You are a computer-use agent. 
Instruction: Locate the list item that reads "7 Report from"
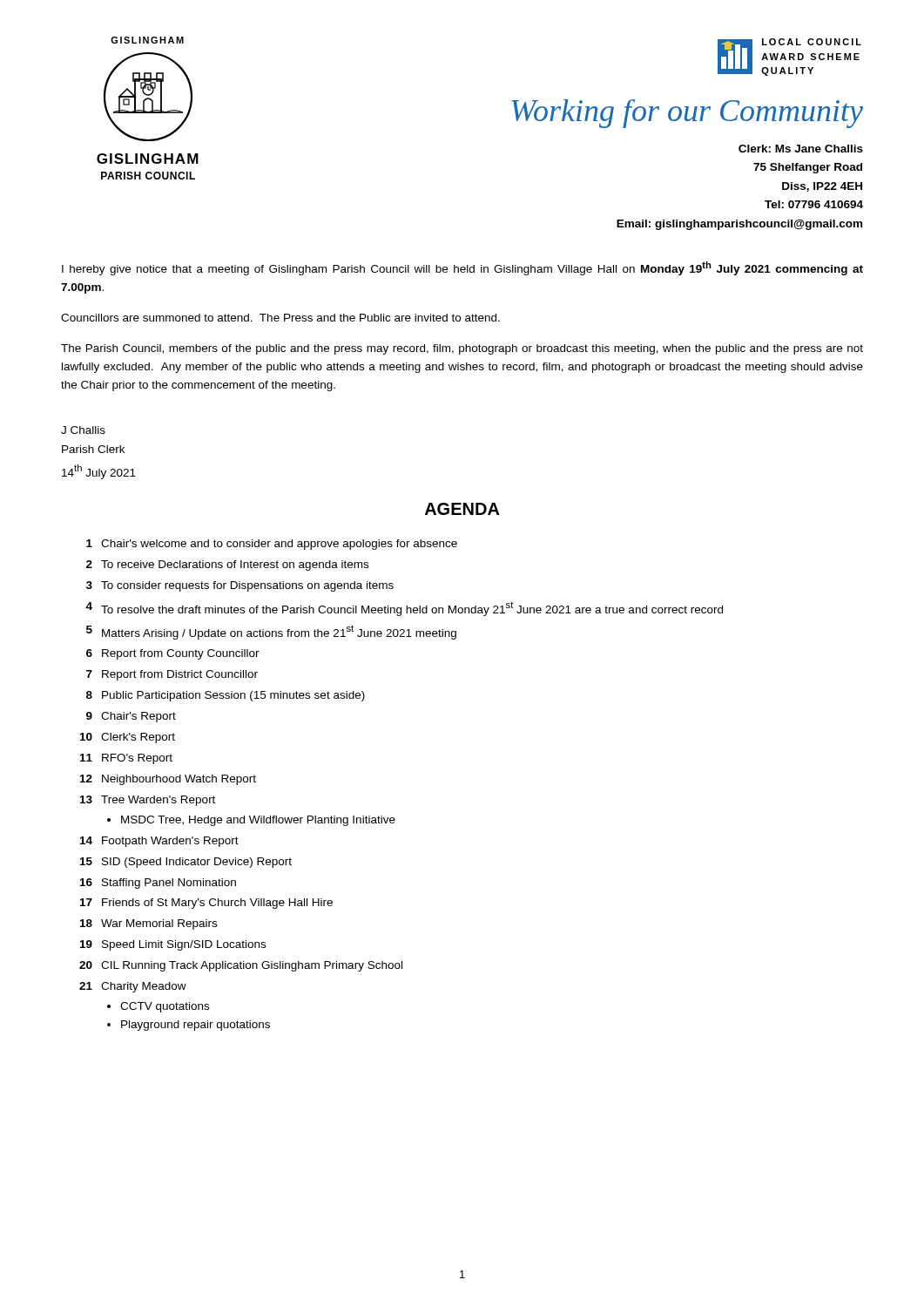pyautogui.click(x=172, y=675)
